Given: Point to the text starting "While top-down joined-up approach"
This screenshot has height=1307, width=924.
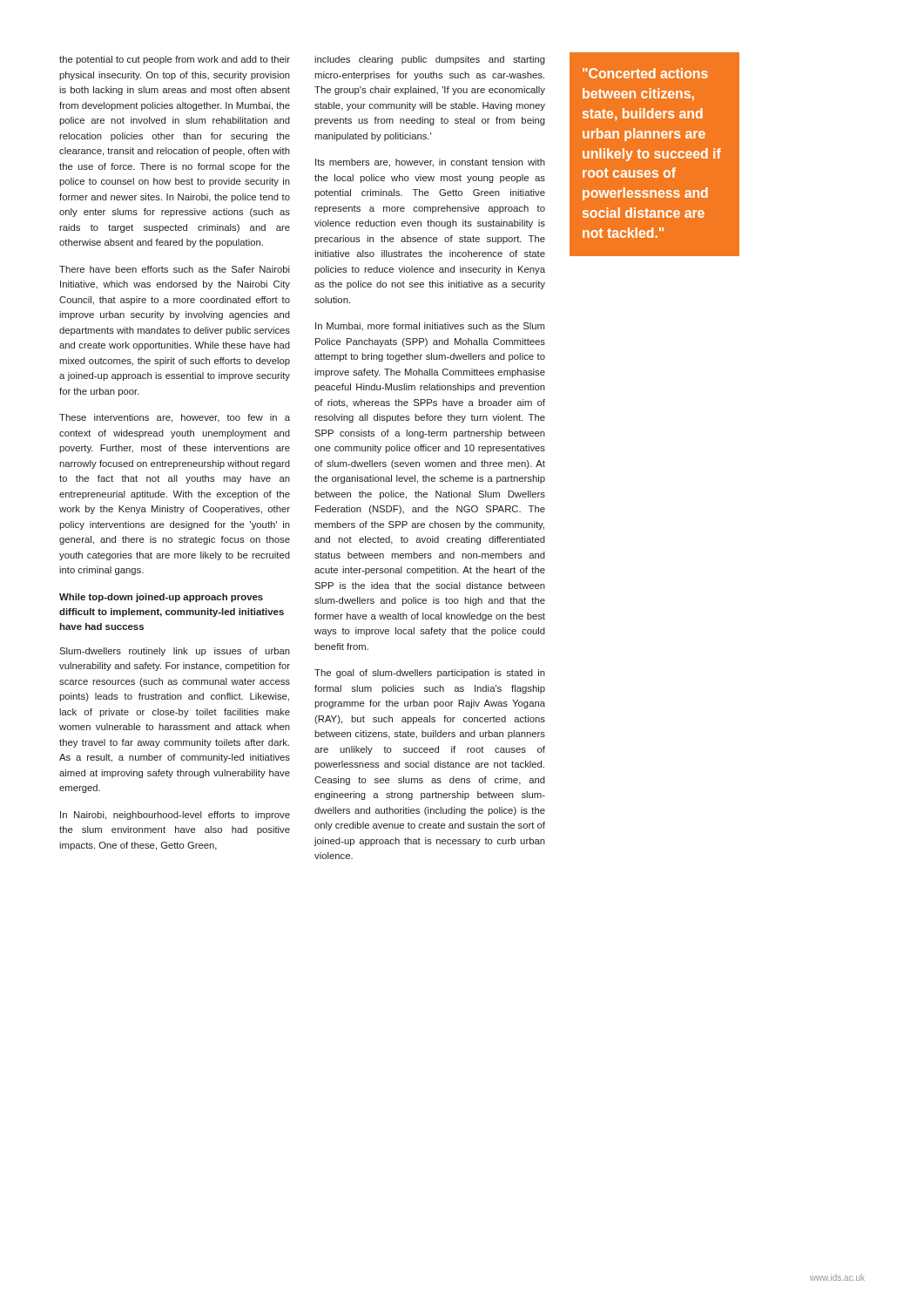Looking at the screenshot, I should click(172, 611).
